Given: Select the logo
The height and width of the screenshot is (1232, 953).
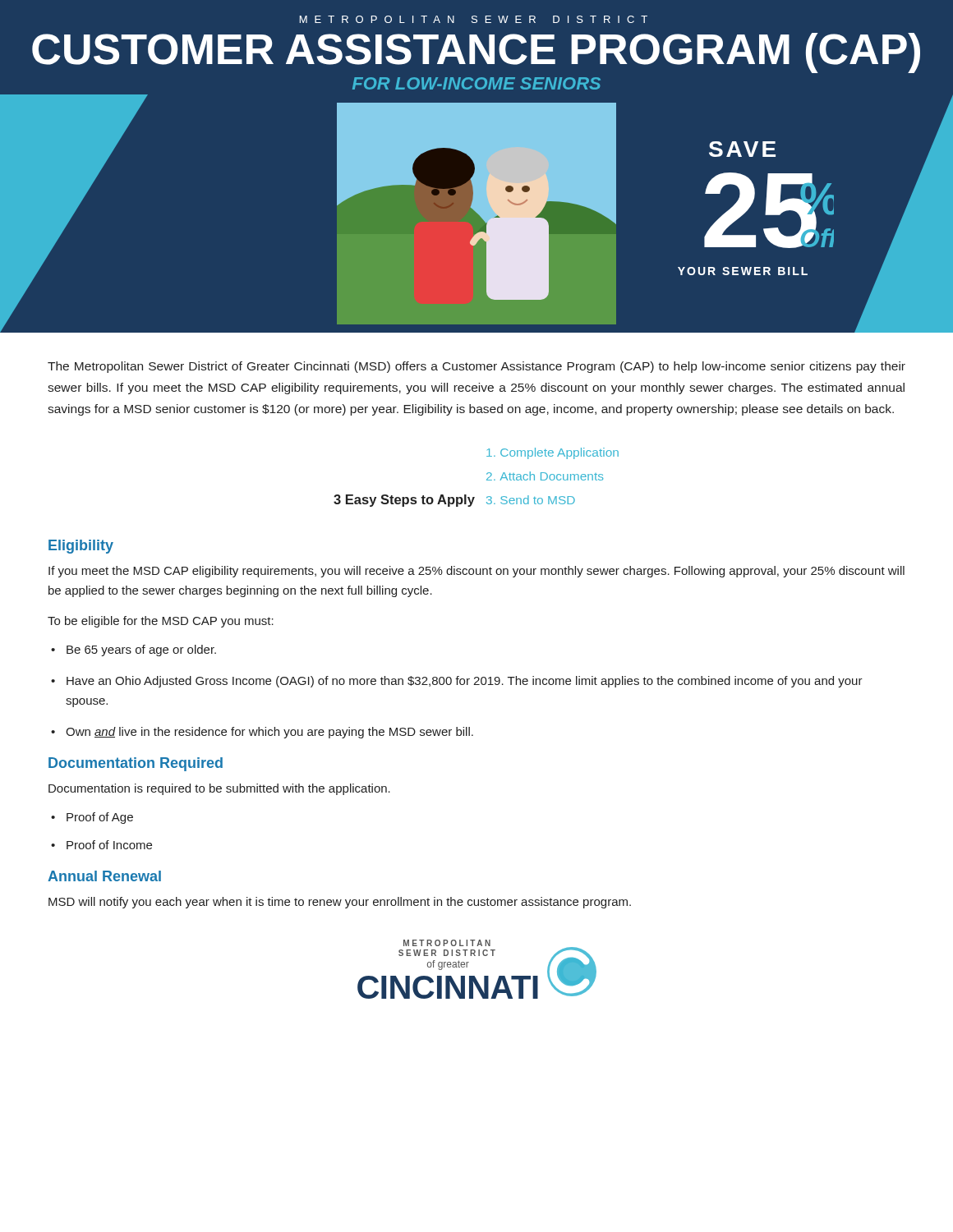Looking at the screenshot, I should [x=476, y=981].
